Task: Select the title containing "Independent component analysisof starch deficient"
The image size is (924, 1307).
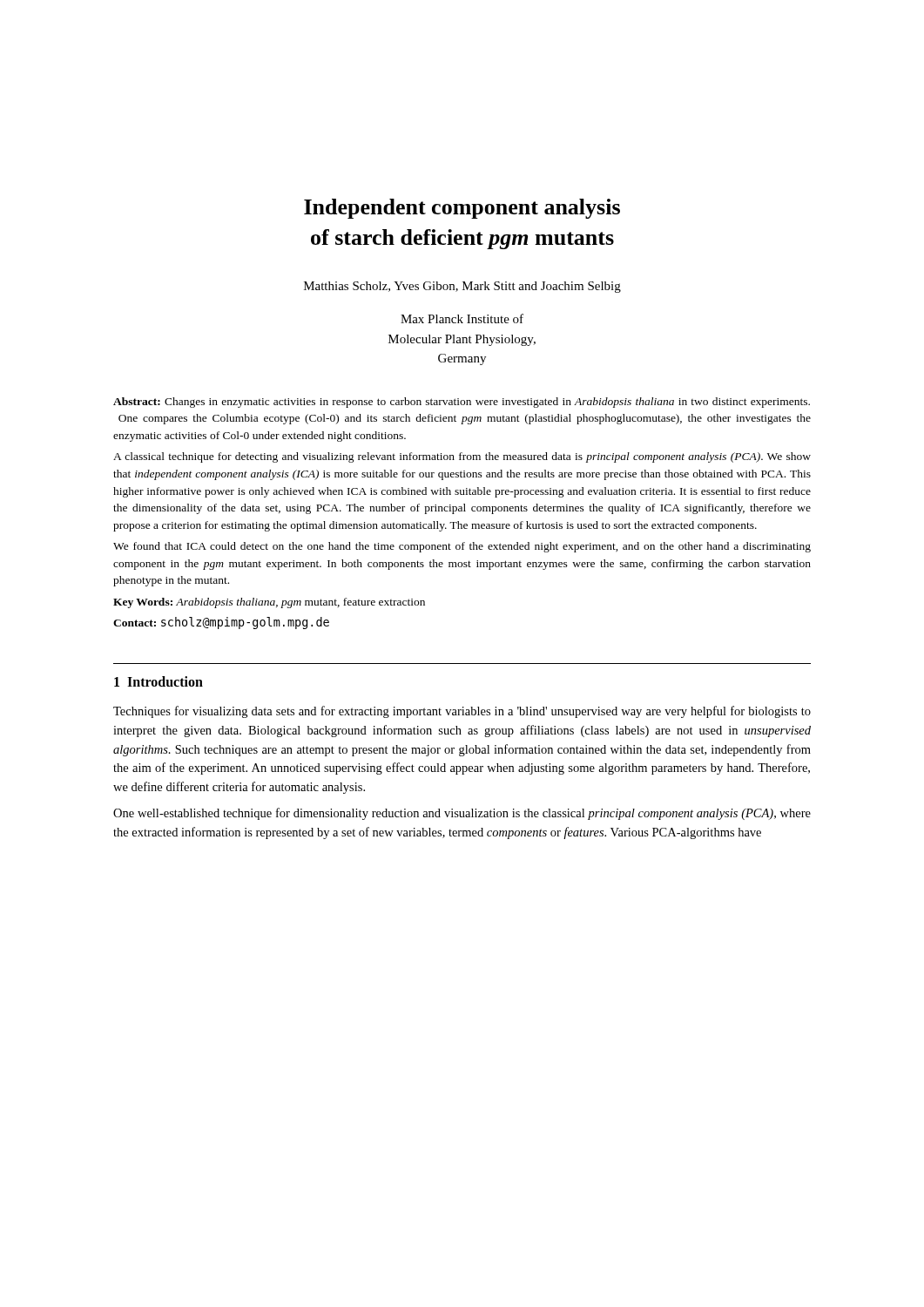Action: (462, 222)
